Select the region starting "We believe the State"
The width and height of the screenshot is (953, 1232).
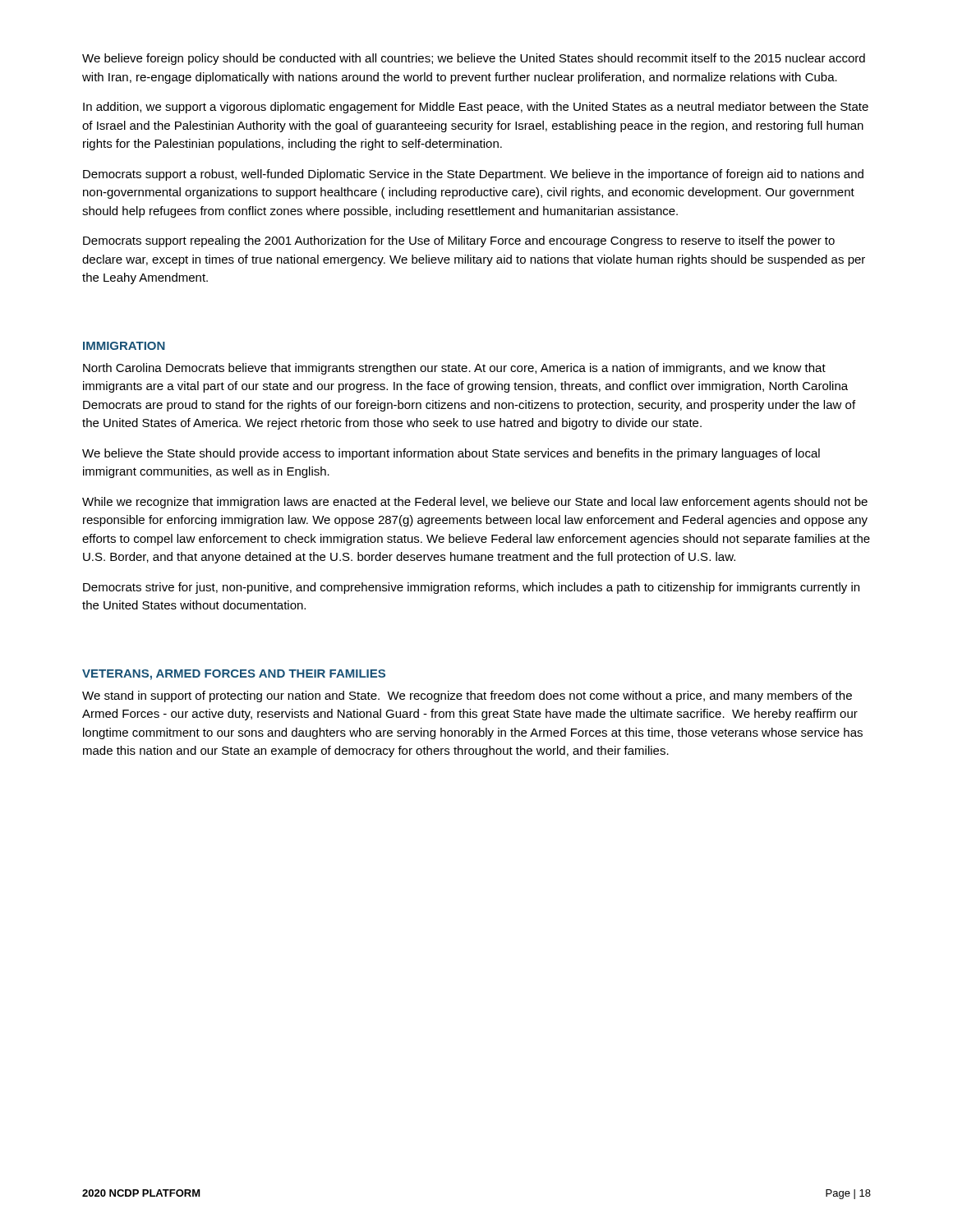[451, 462]
